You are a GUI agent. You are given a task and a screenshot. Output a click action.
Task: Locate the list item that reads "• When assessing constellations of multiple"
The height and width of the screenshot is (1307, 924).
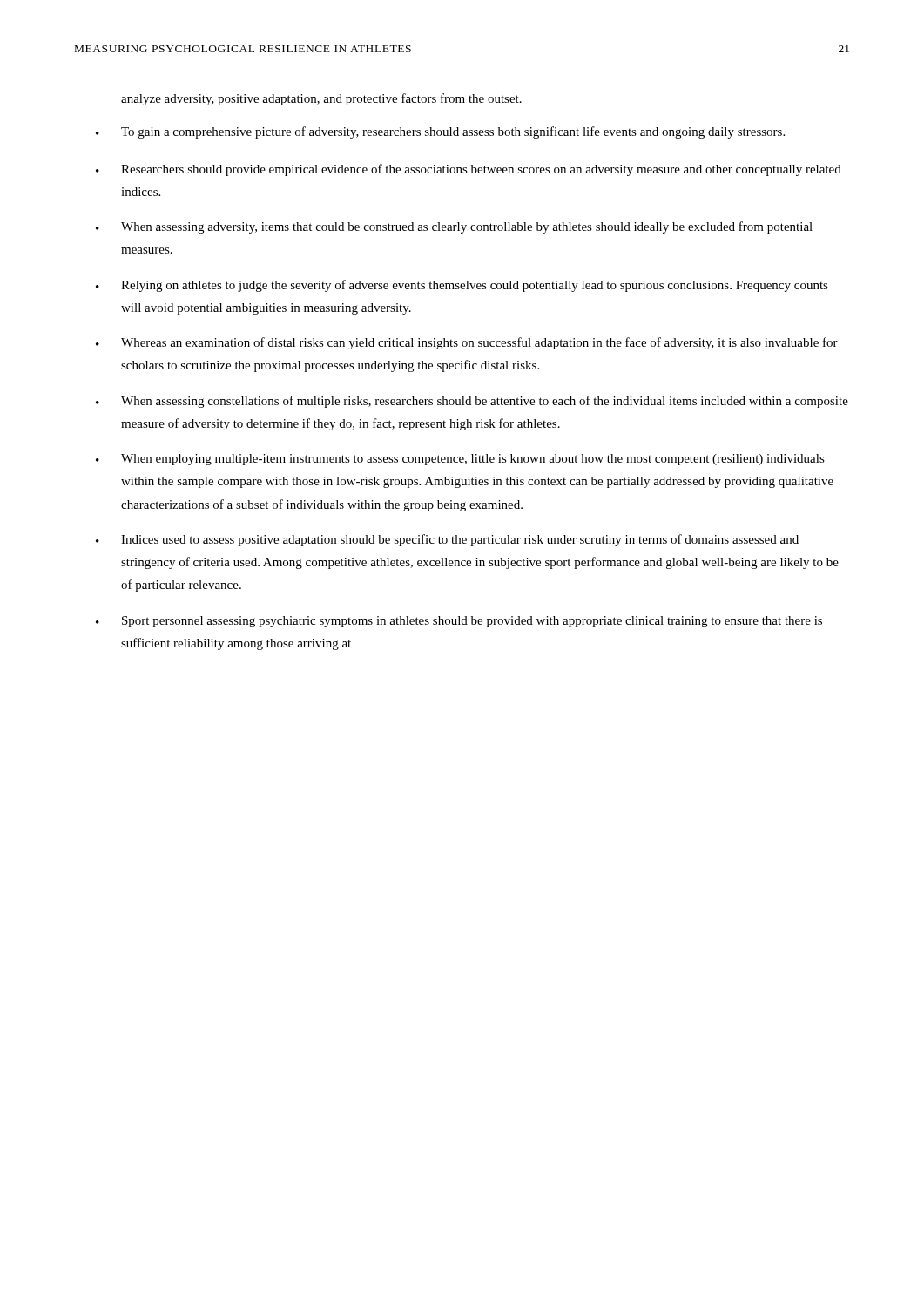coord(472,412)
